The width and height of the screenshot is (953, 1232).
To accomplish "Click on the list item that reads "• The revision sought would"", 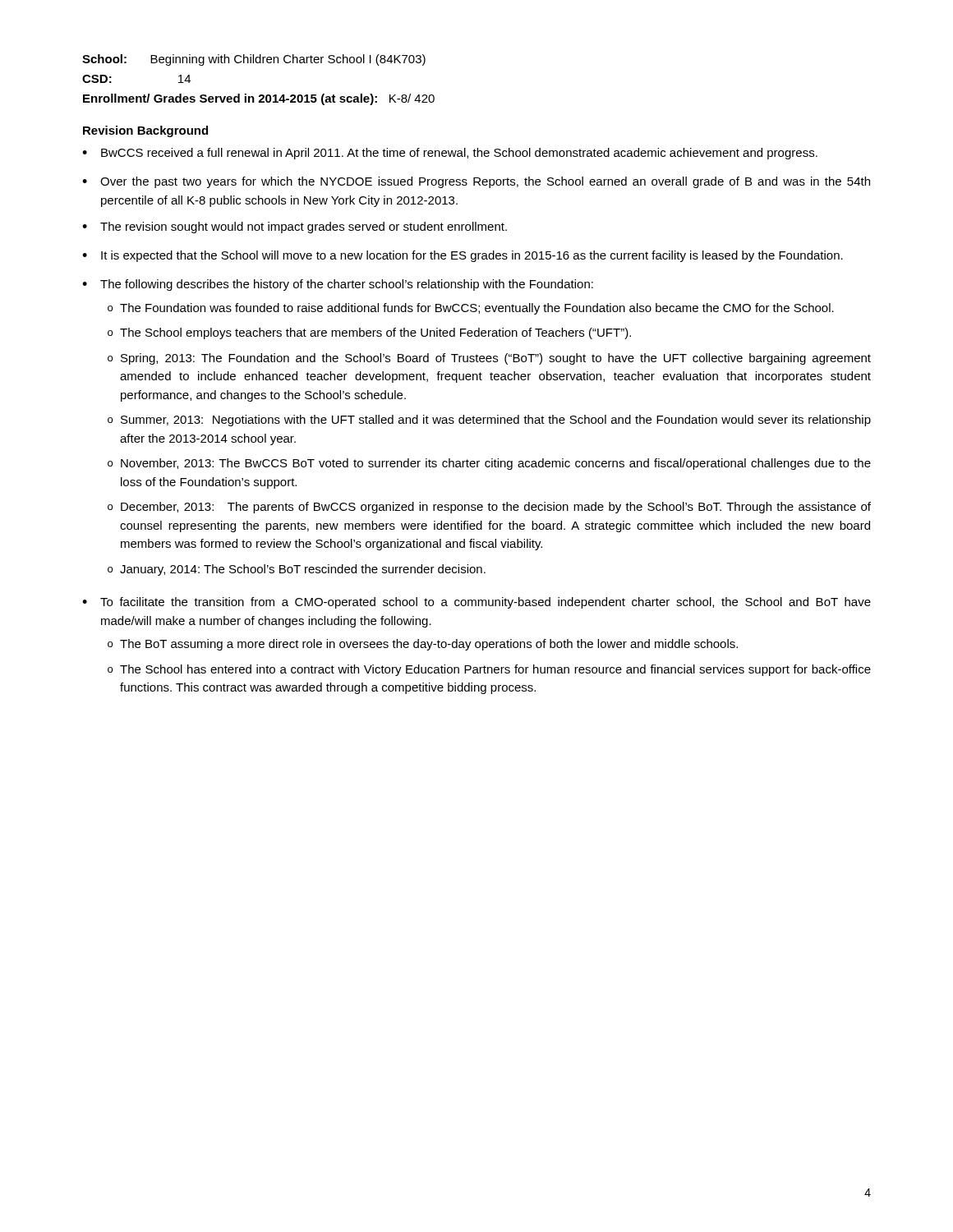I will 476,228.
